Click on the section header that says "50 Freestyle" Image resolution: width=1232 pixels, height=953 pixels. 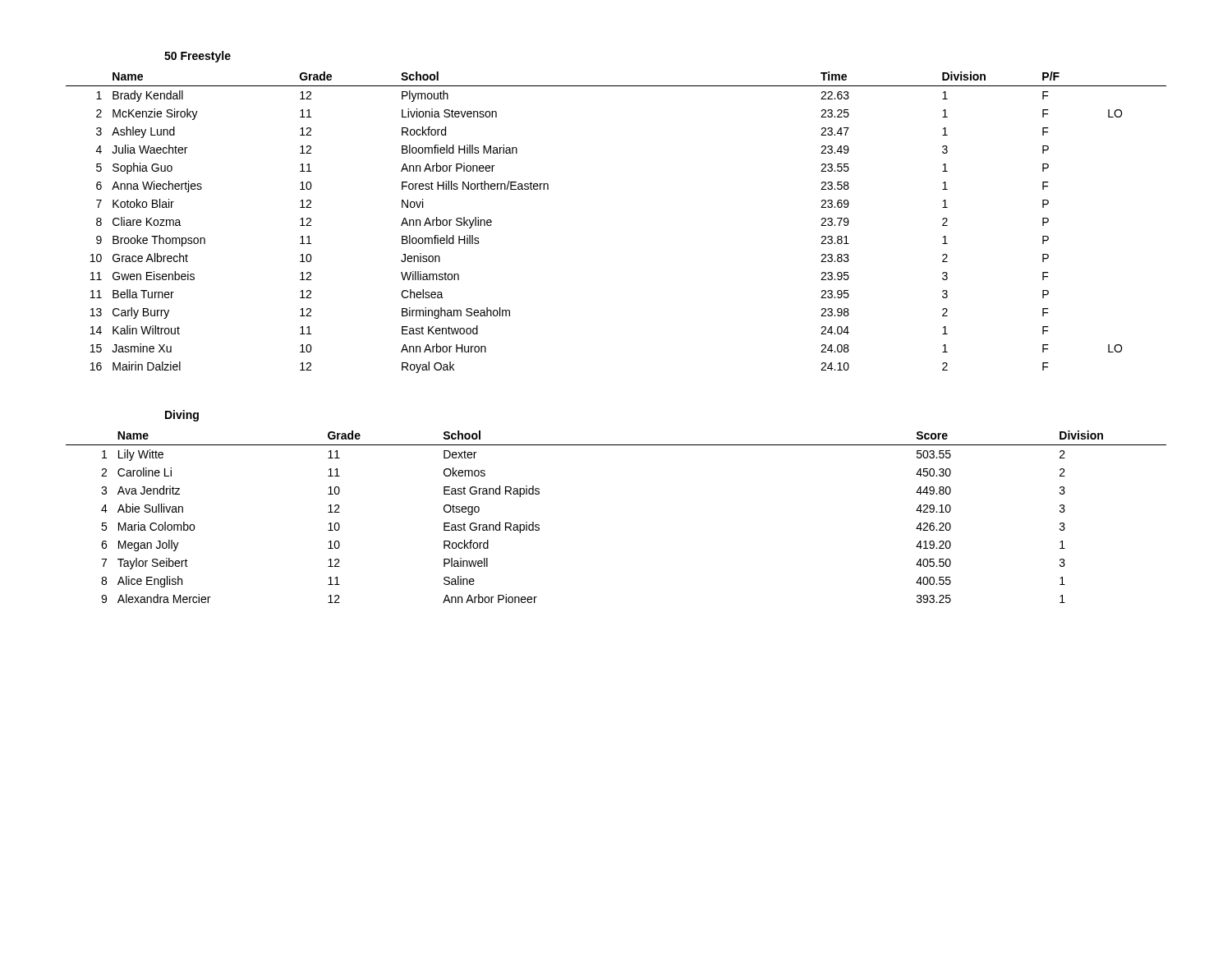tap(197, 56)
